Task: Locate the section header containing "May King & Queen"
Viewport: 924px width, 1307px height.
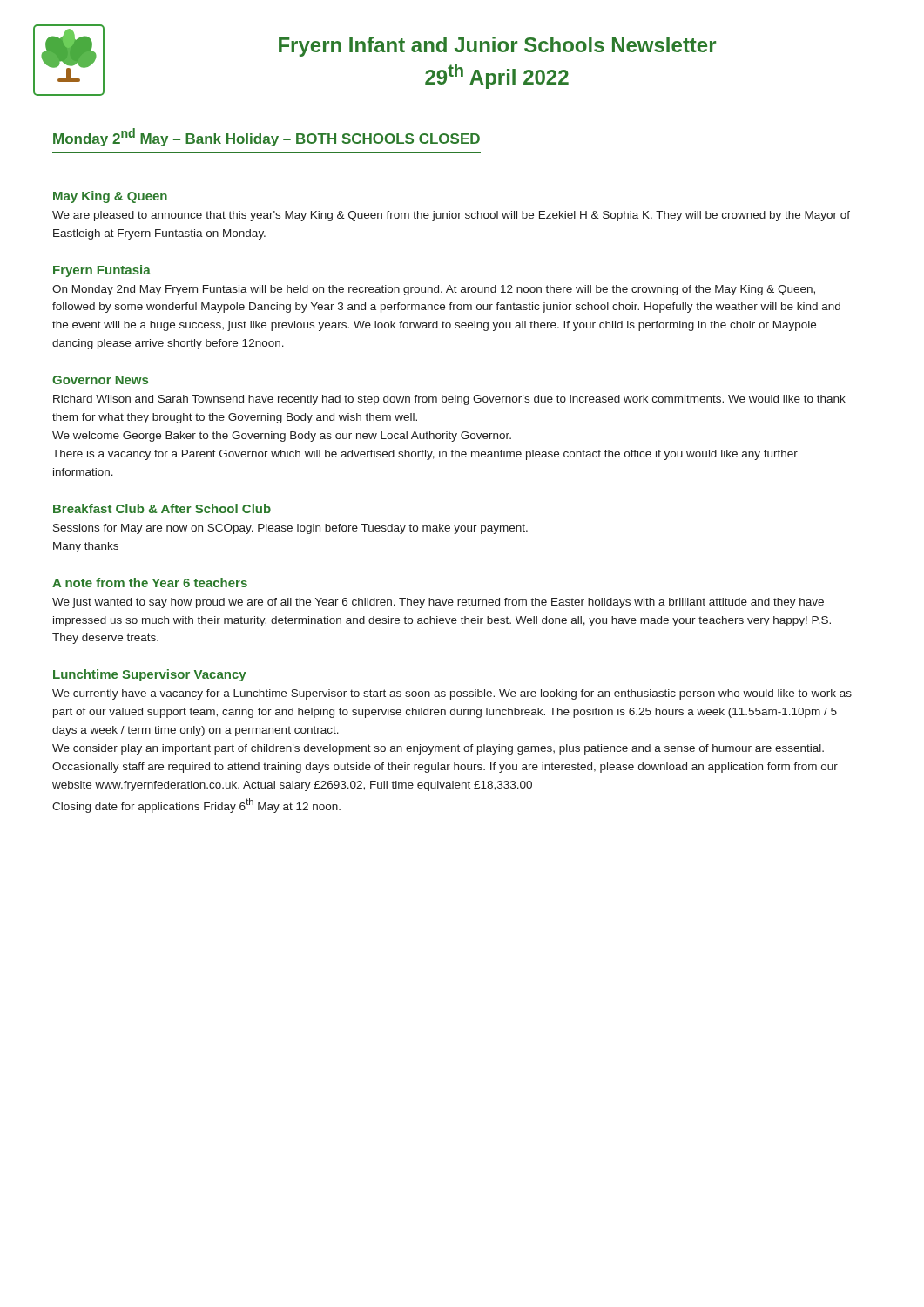Action: tap(110, 195)
